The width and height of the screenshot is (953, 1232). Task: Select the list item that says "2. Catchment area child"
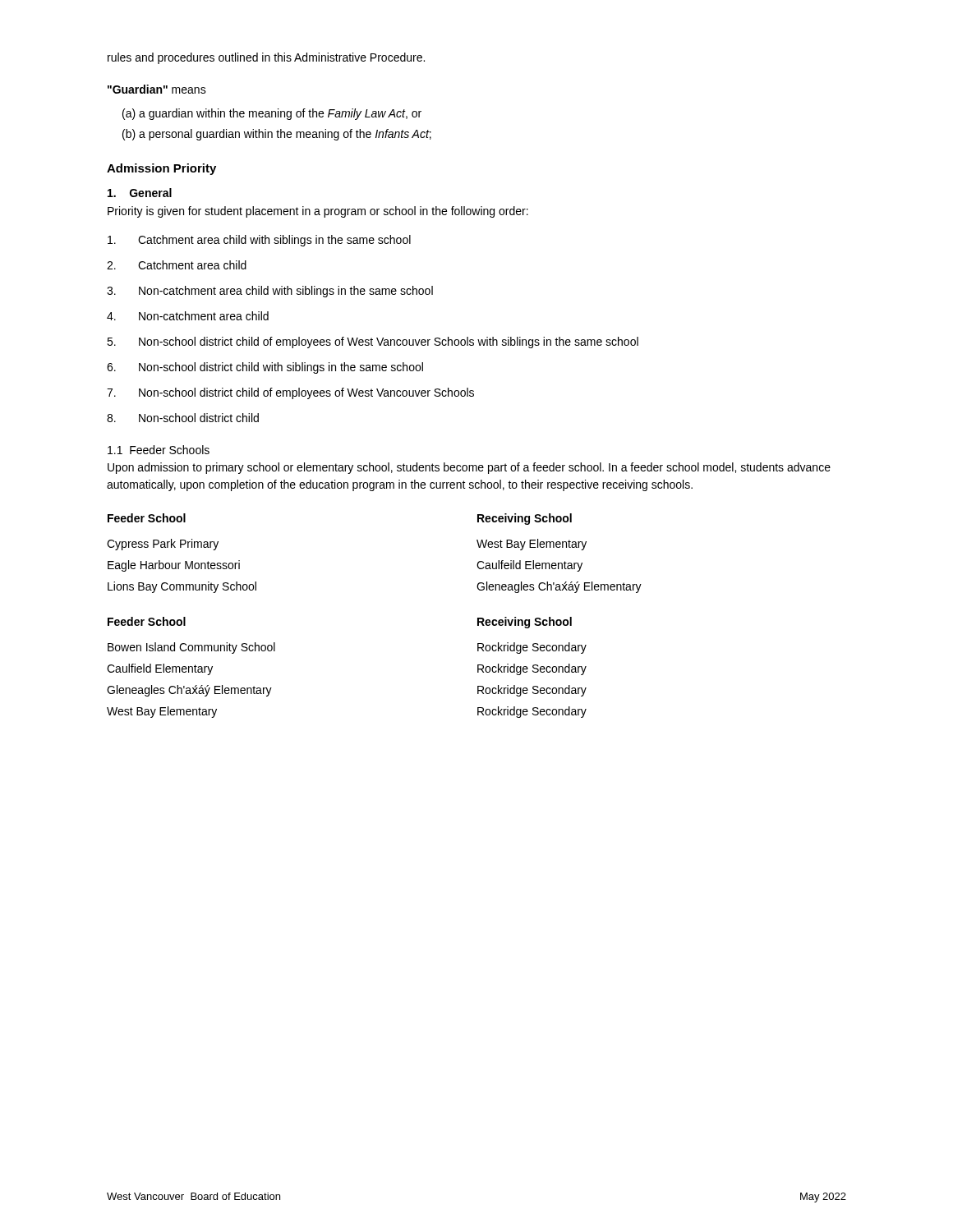click(x=177, y=265)
